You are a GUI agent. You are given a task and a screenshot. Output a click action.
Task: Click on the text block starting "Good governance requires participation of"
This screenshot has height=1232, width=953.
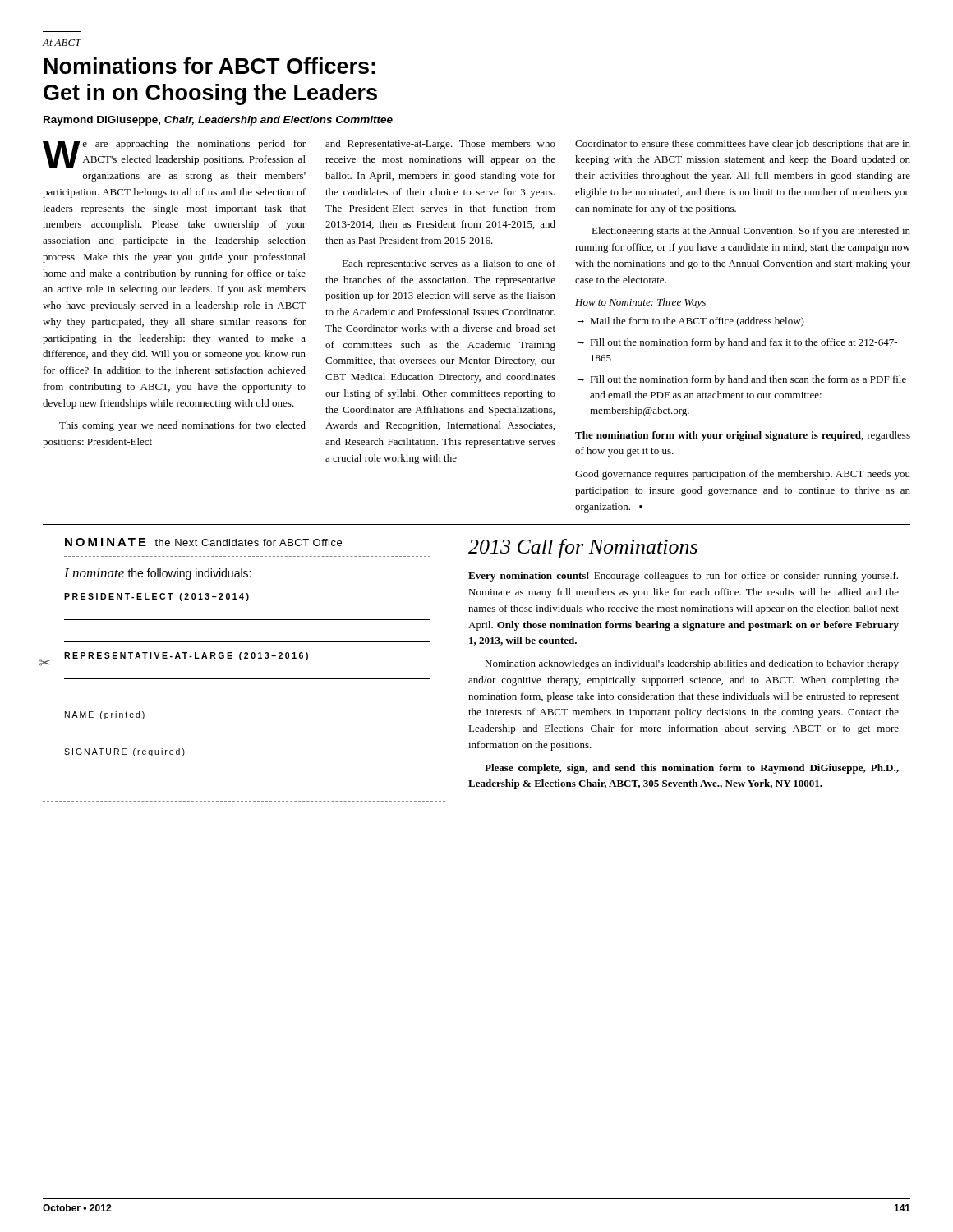click(743, 490)
